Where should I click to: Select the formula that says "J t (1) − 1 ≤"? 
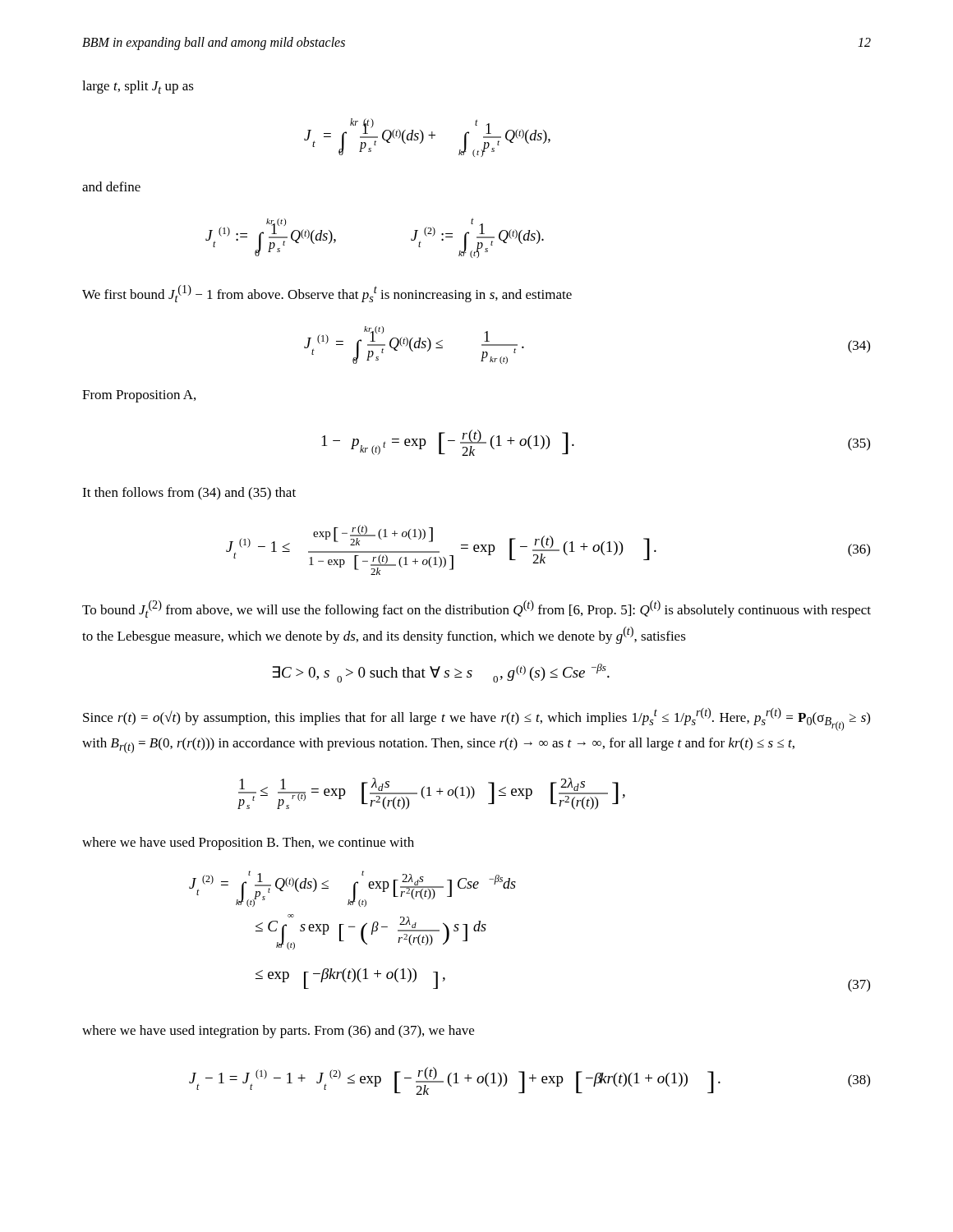pyautogui.click(x=548, y=550)
